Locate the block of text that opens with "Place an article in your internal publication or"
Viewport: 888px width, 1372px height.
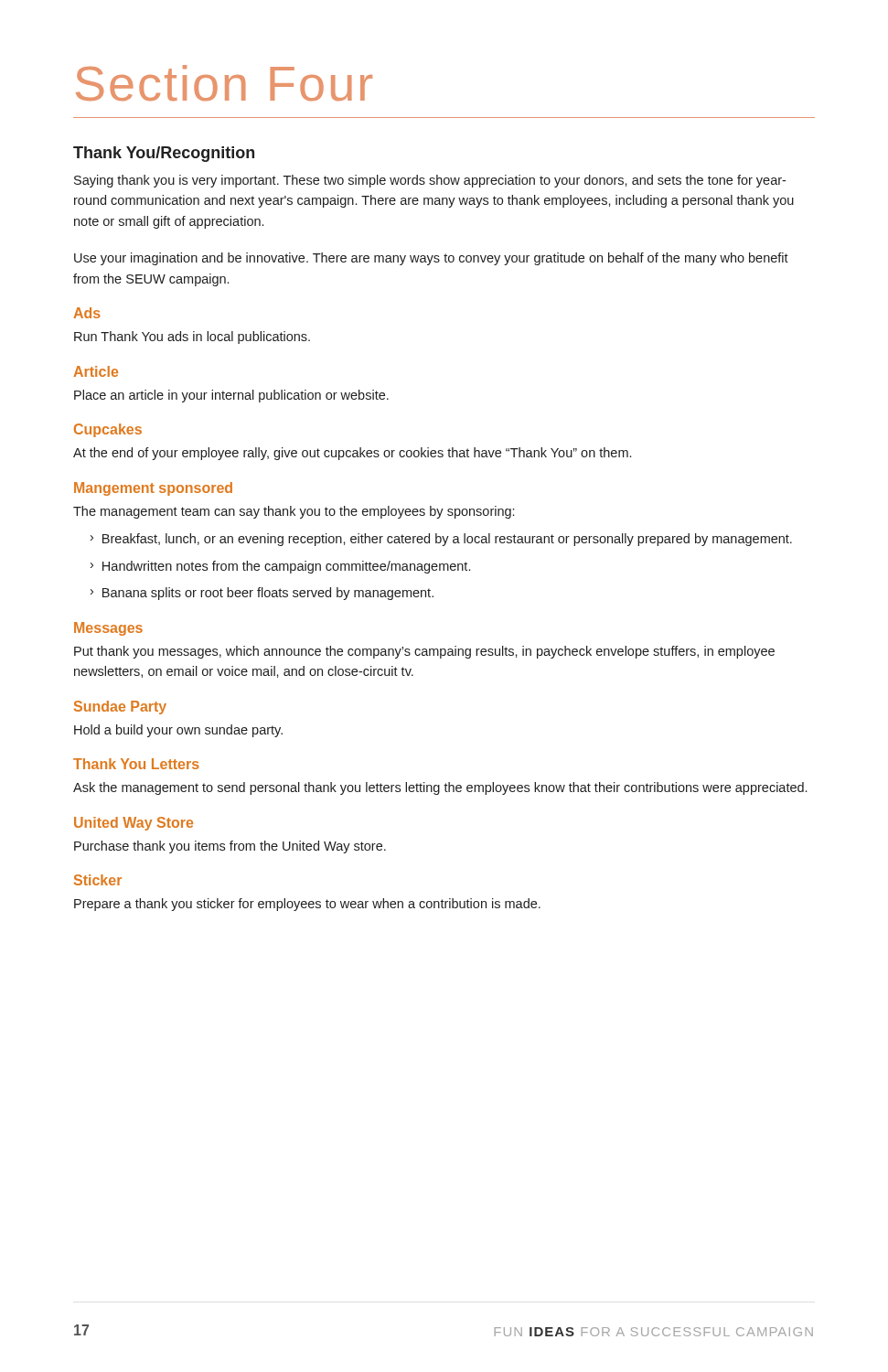[x=231, y=396]
